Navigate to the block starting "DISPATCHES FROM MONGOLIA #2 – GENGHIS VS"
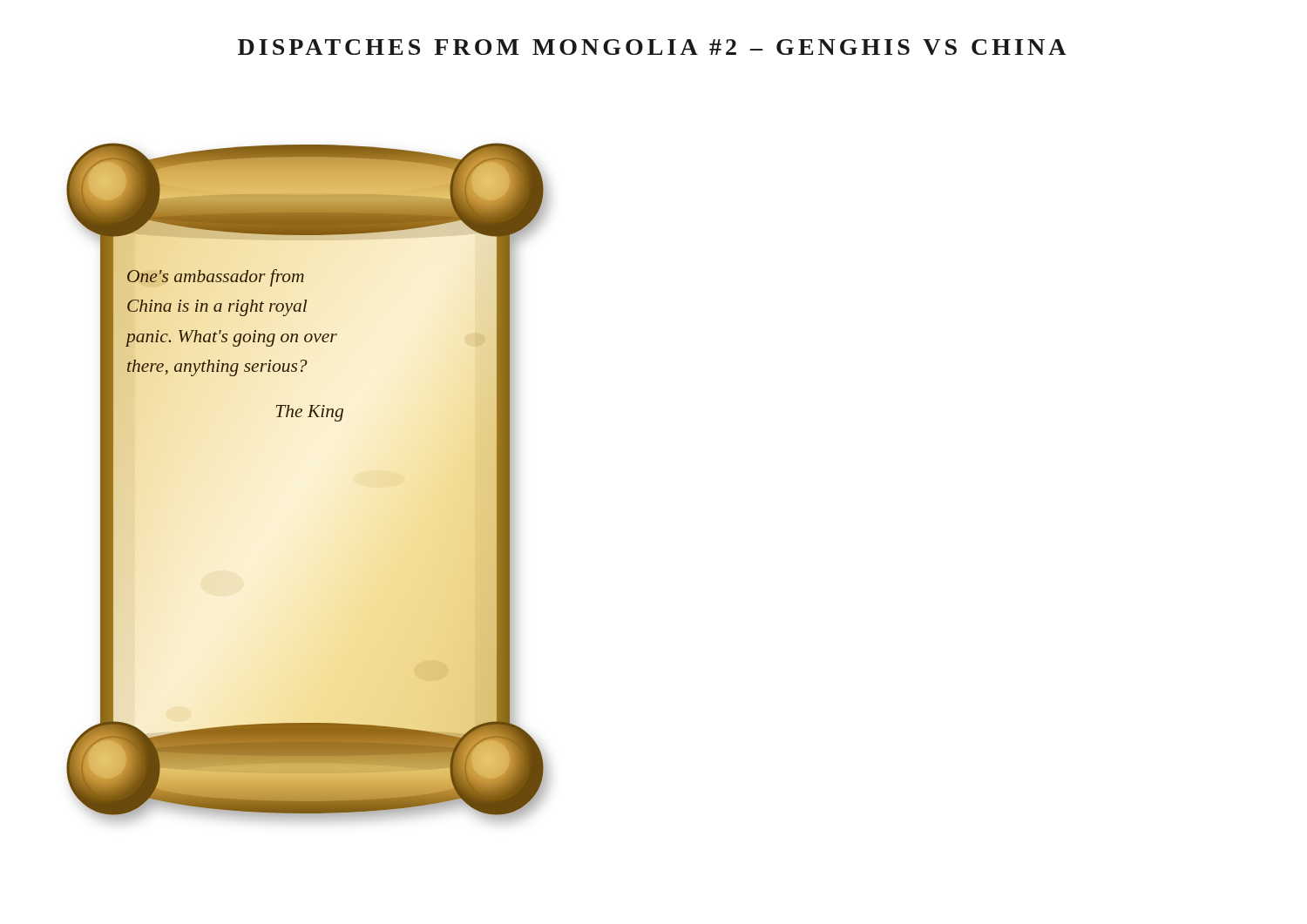Viewport: 1307px width, 924px height. coord(654,47)
